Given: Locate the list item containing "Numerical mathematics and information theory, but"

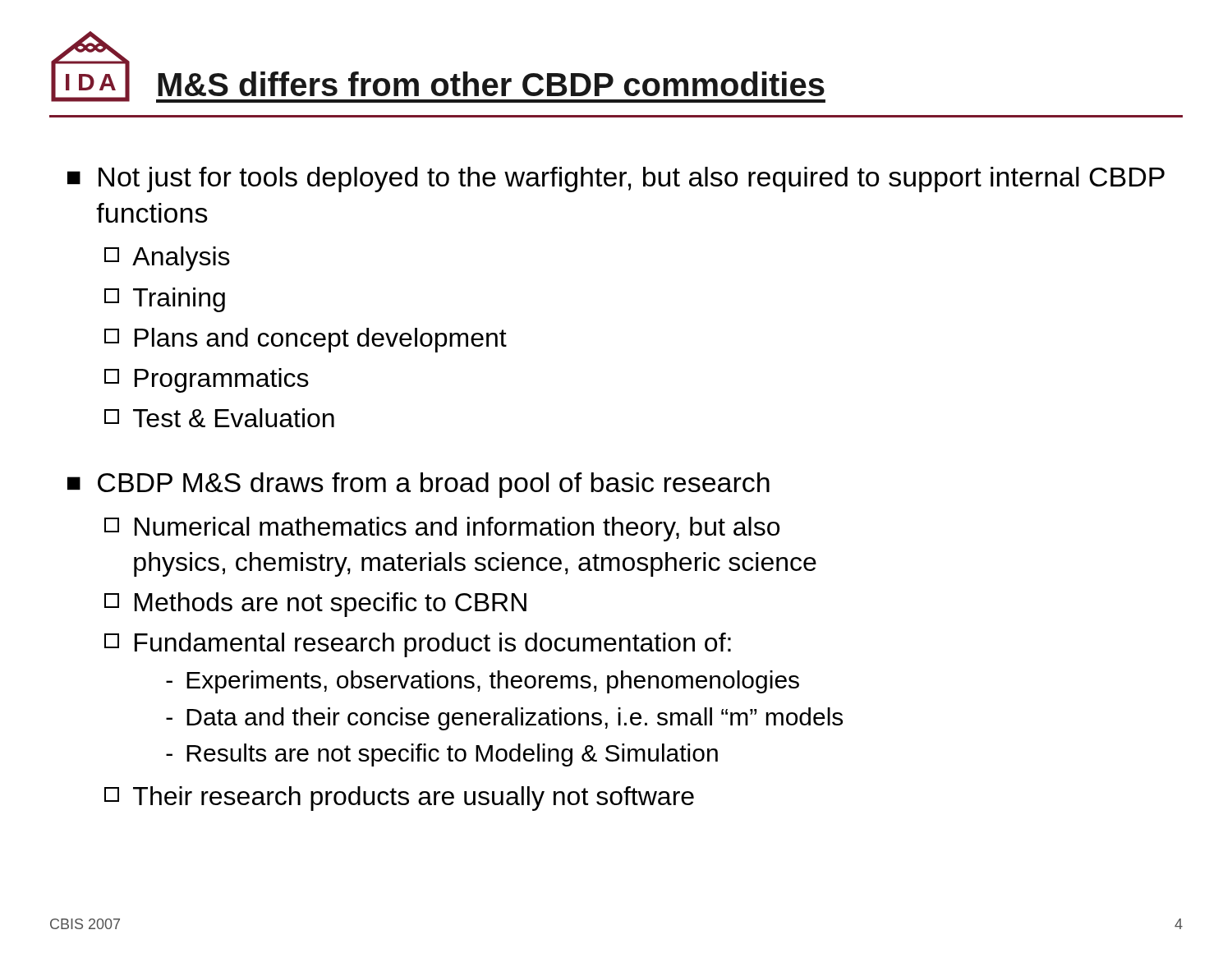Looking at the screenshot, I should pyautogui.click(x=461, y=544).
